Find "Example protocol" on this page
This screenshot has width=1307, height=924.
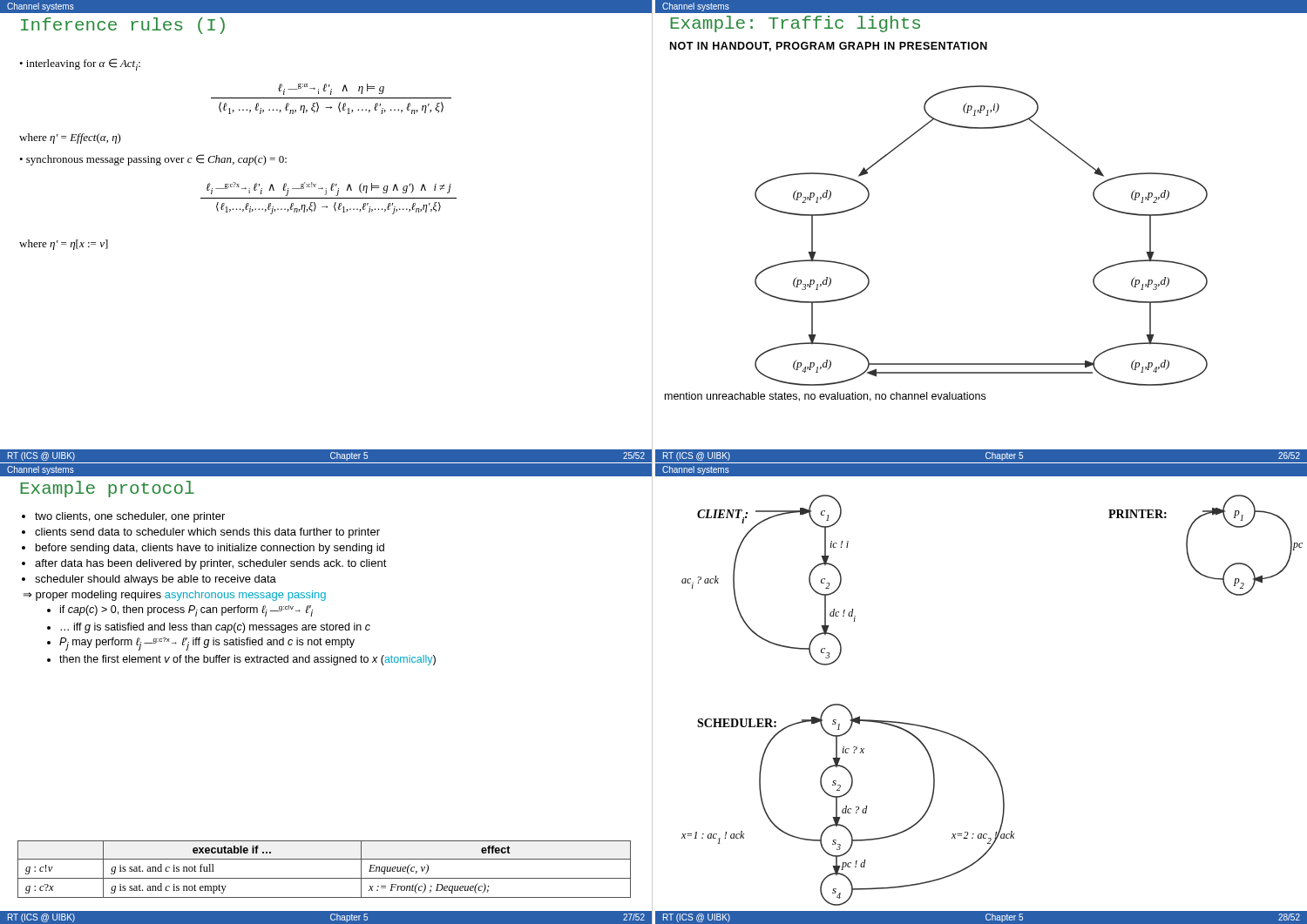point(107,489)
